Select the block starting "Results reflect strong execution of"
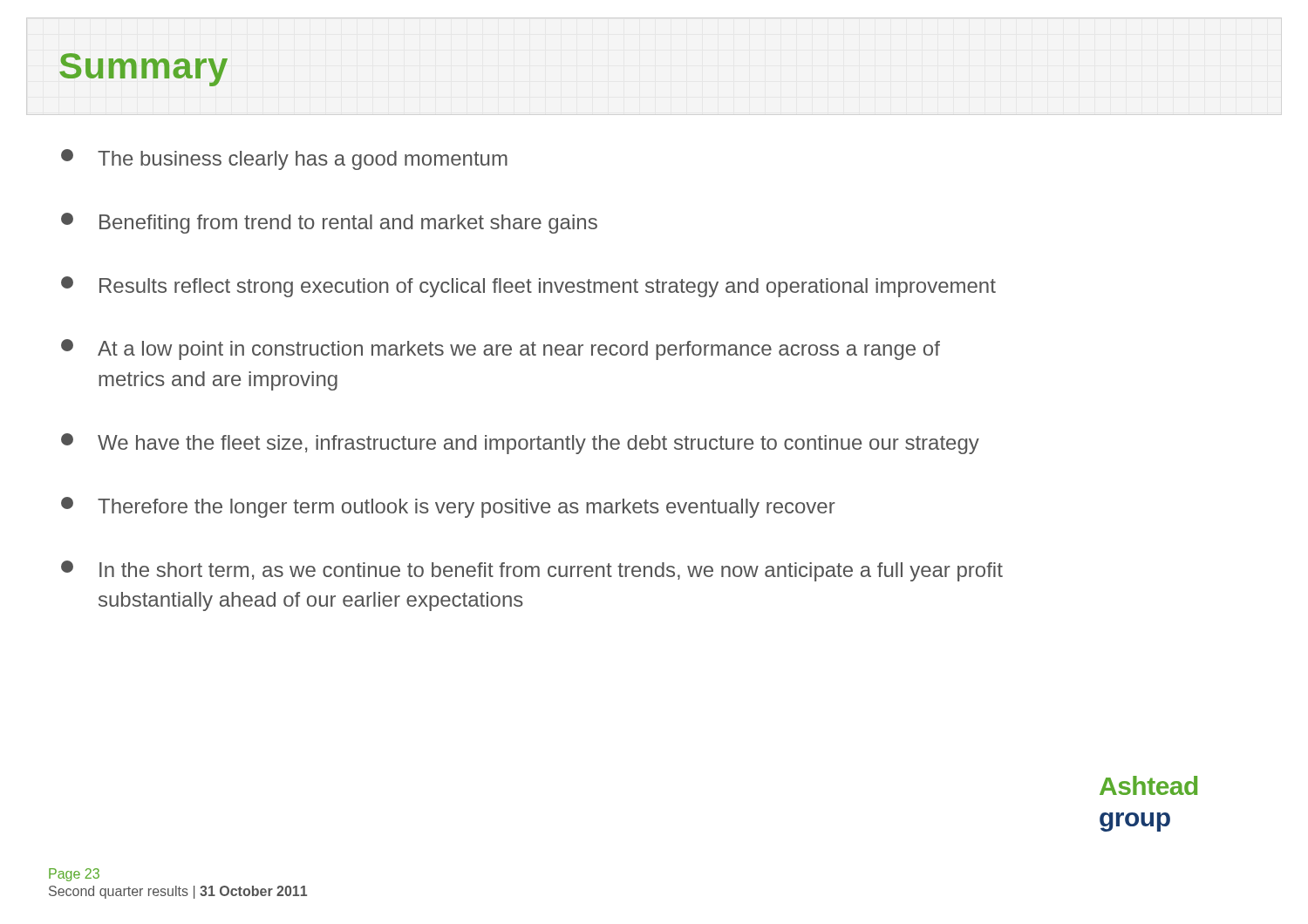 coord(641,286)
